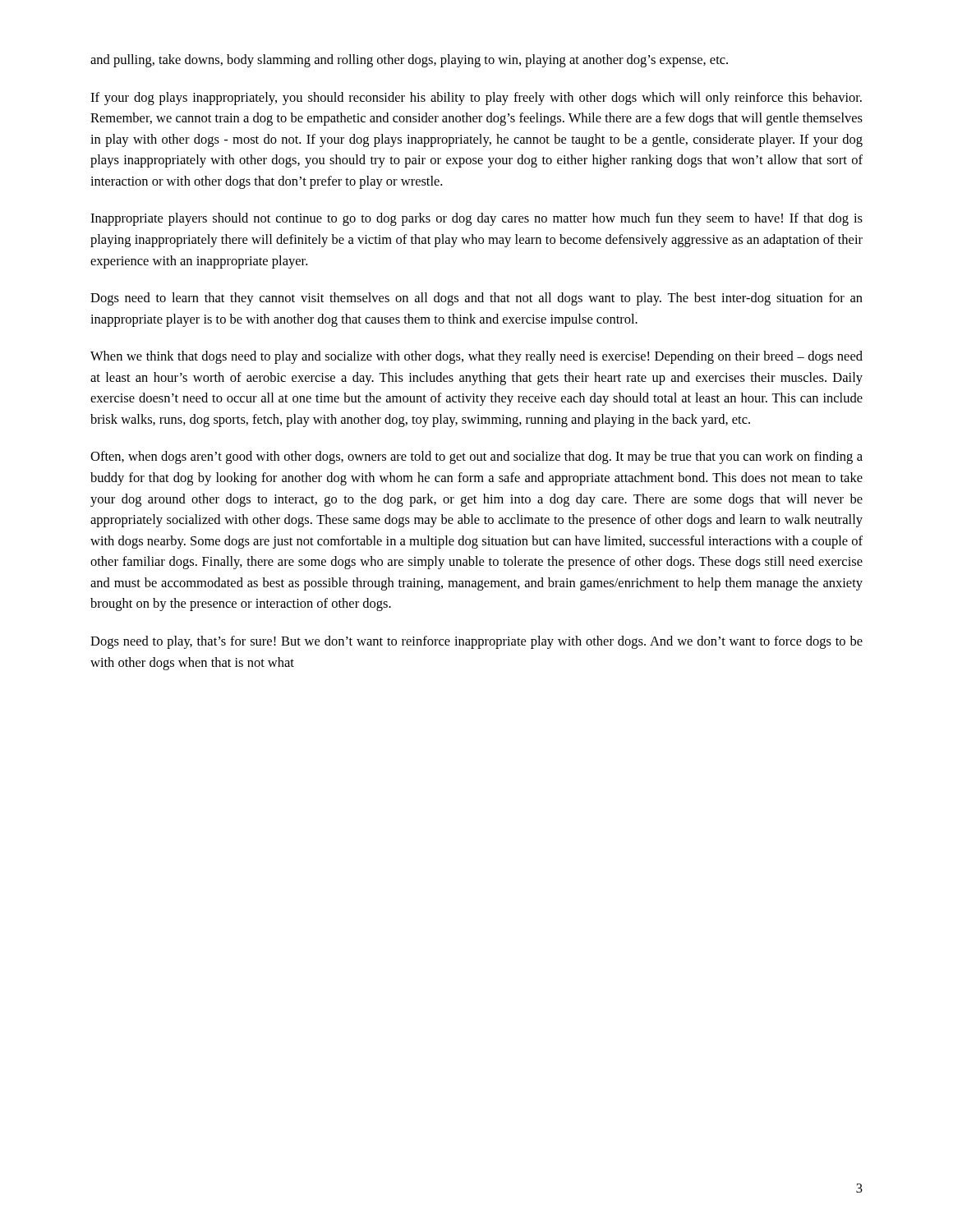Select the region starting "When we think that dogs need to play"
This screenshot has height=1232, width=953.
[476, 388]
